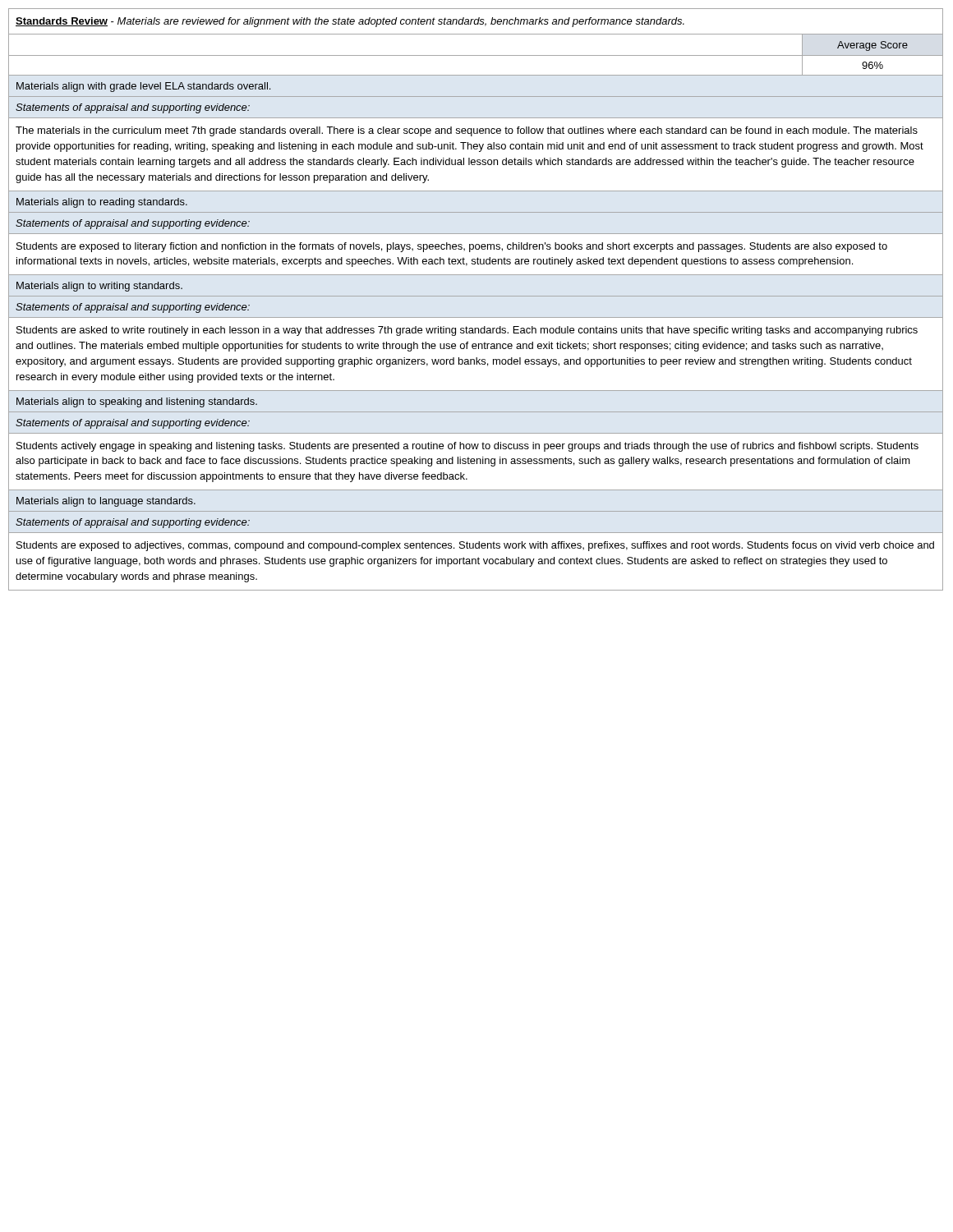953x1232 pixels.
Task: Select the element starting "The materials in the"
Action: 469,154
